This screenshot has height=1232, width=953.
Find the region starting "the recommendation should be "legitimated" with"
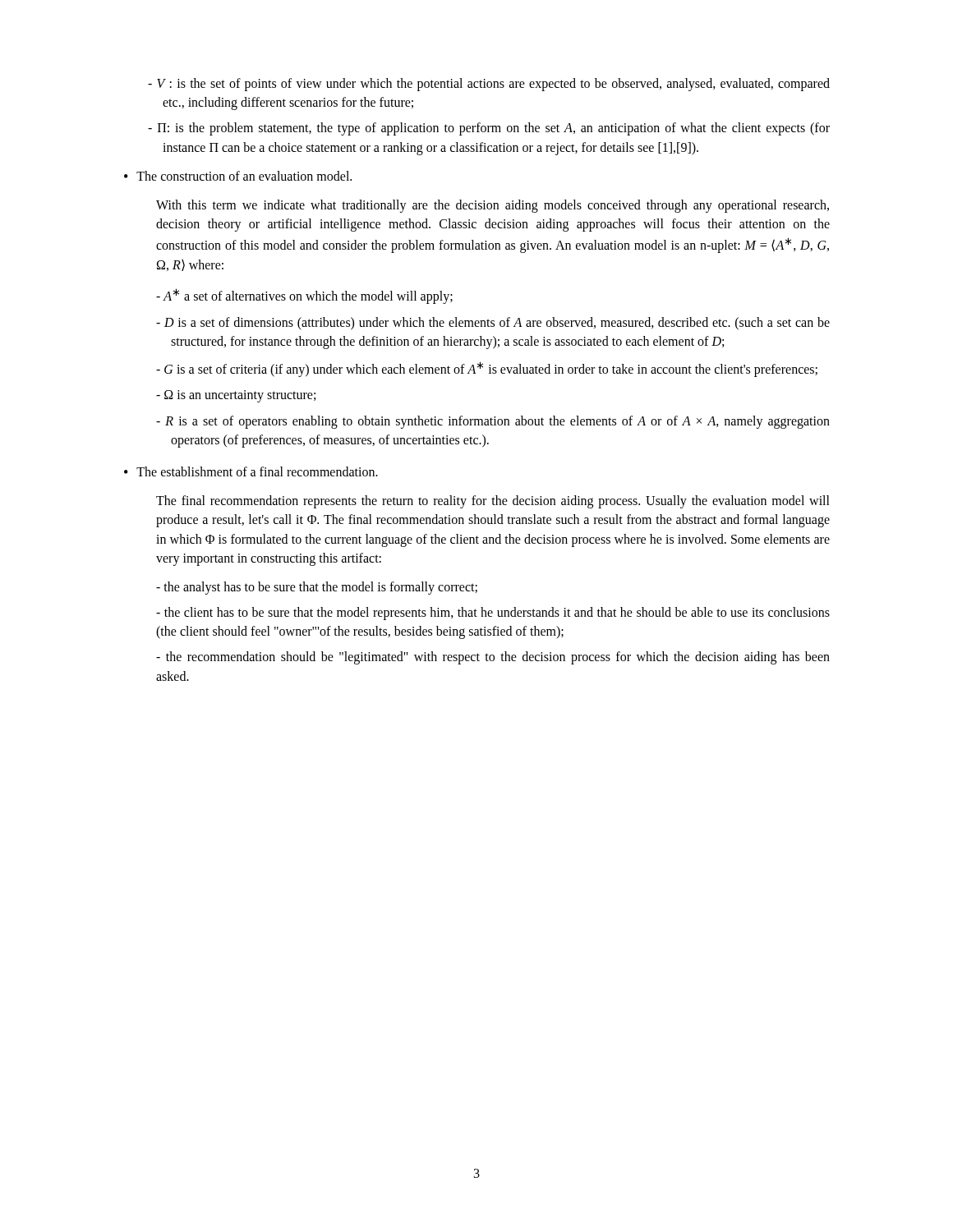[x=493, y=667]
